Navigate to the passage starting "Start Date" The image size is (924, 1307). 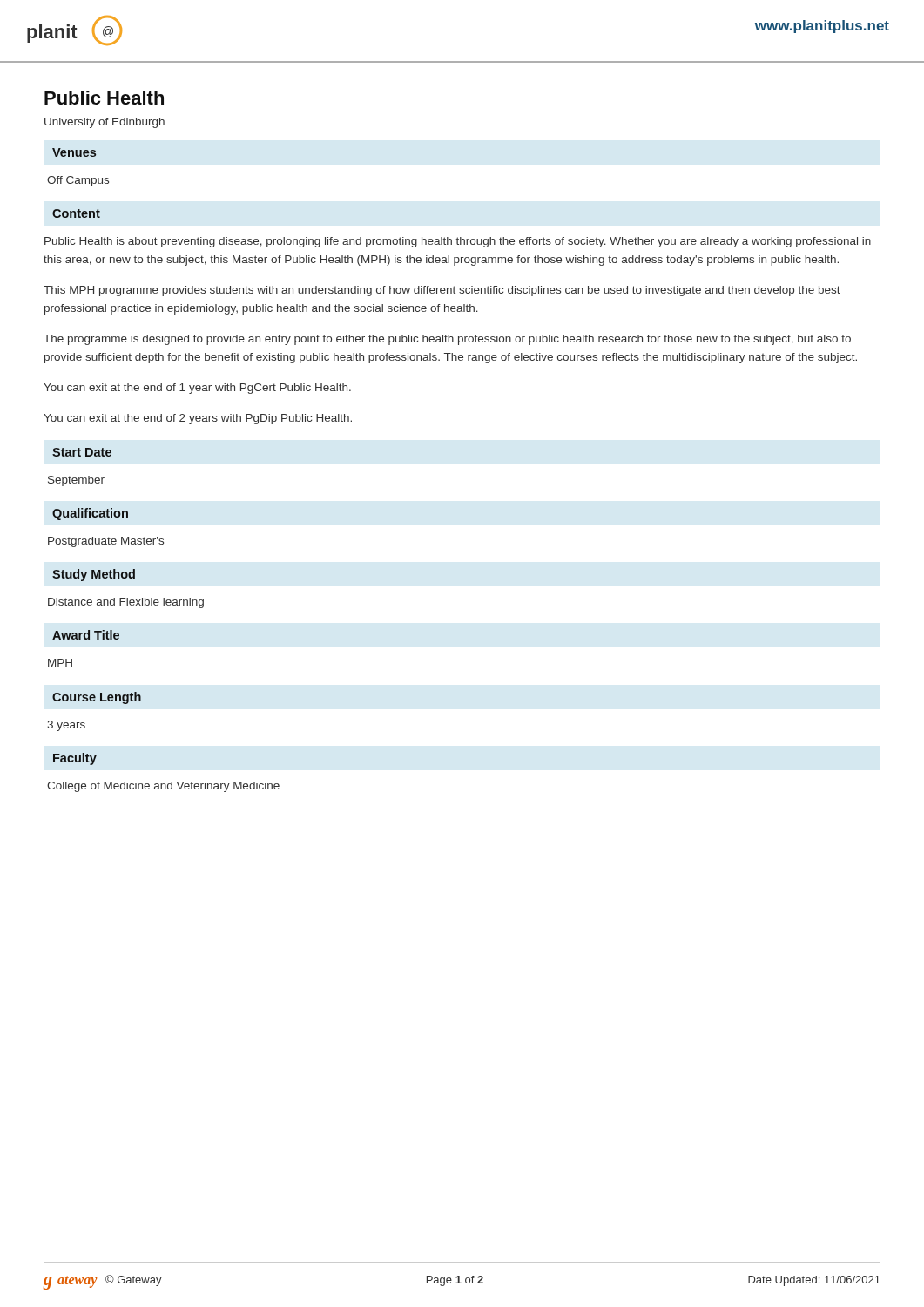[82, 452]
